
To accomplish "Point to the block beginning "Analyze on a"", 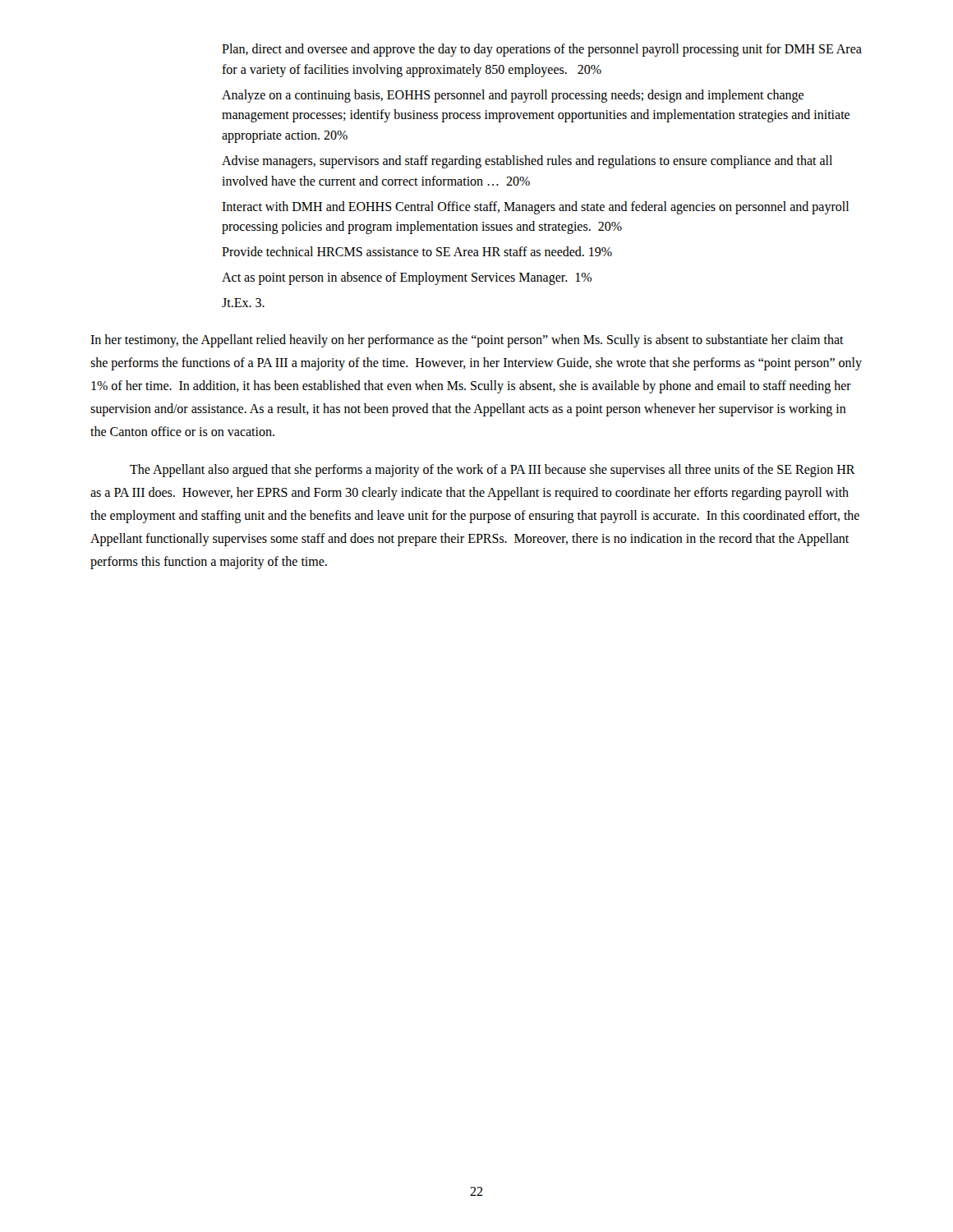I will pyautogui.click(x=536, y=115).
